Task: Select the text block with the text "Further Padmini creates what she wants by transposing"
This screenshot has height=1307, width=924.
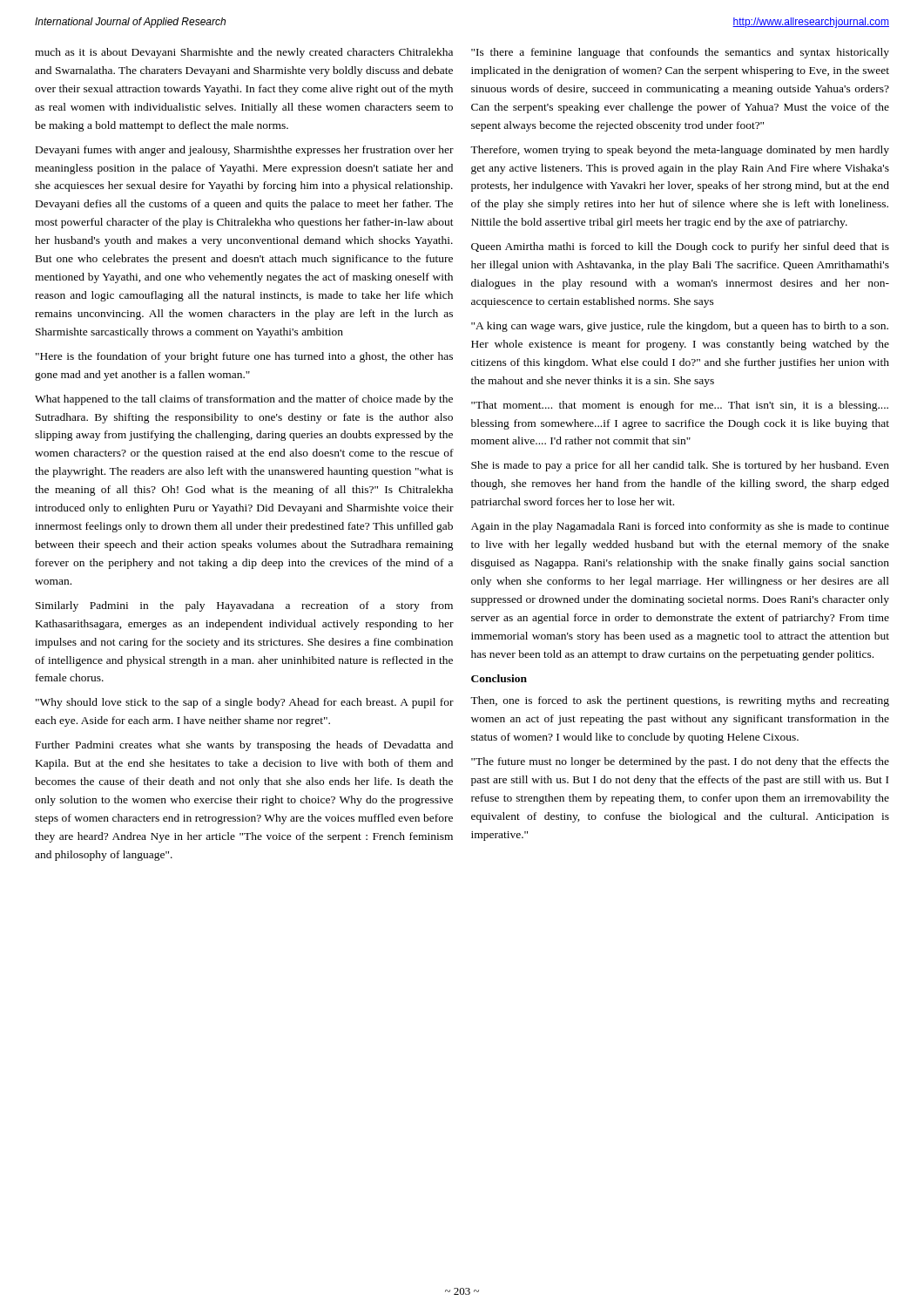Action: point(244,800)
